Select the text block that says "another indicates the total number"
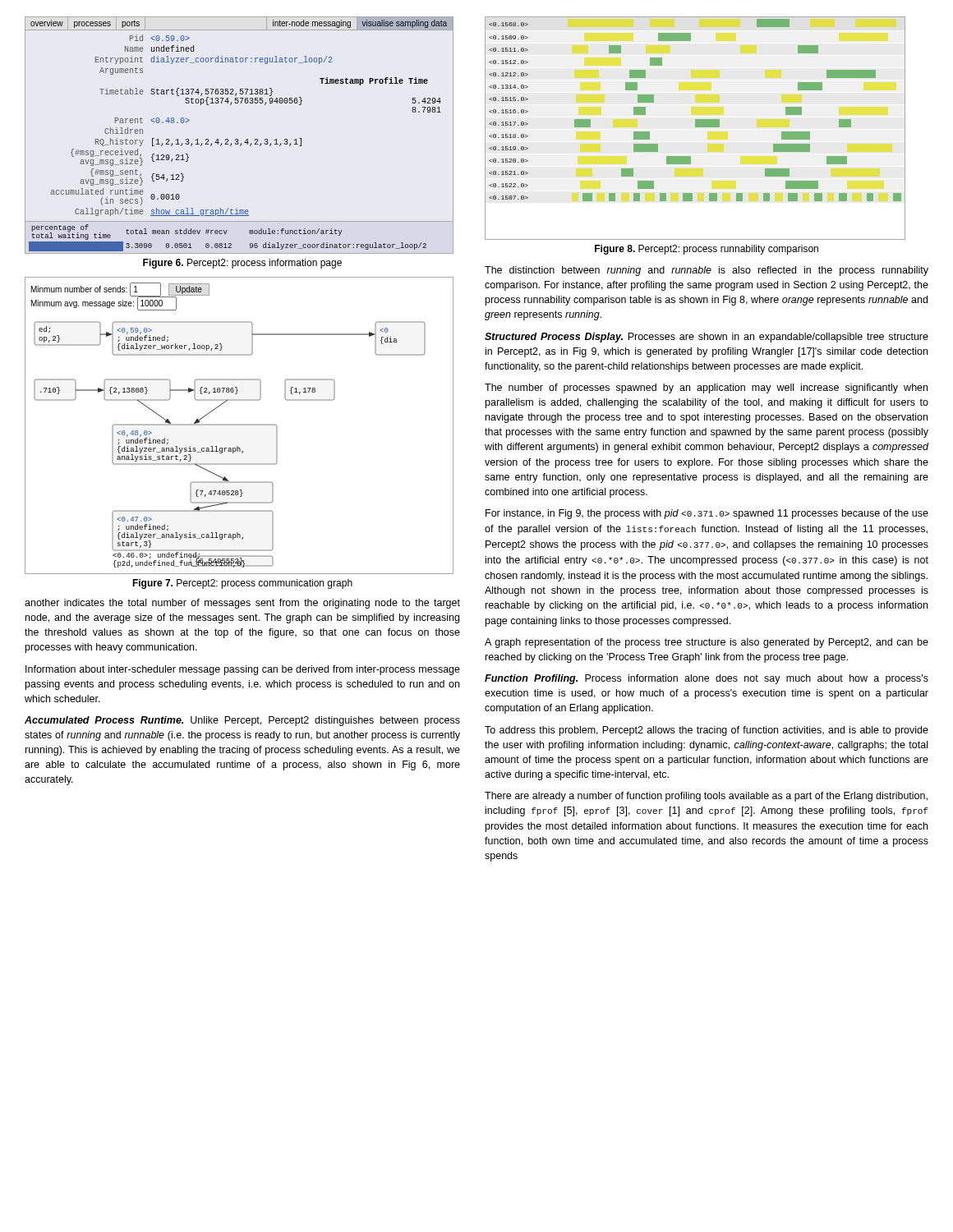Viewport: 953px width, 1232px height. pyautogui.click(x=242, y=625)
